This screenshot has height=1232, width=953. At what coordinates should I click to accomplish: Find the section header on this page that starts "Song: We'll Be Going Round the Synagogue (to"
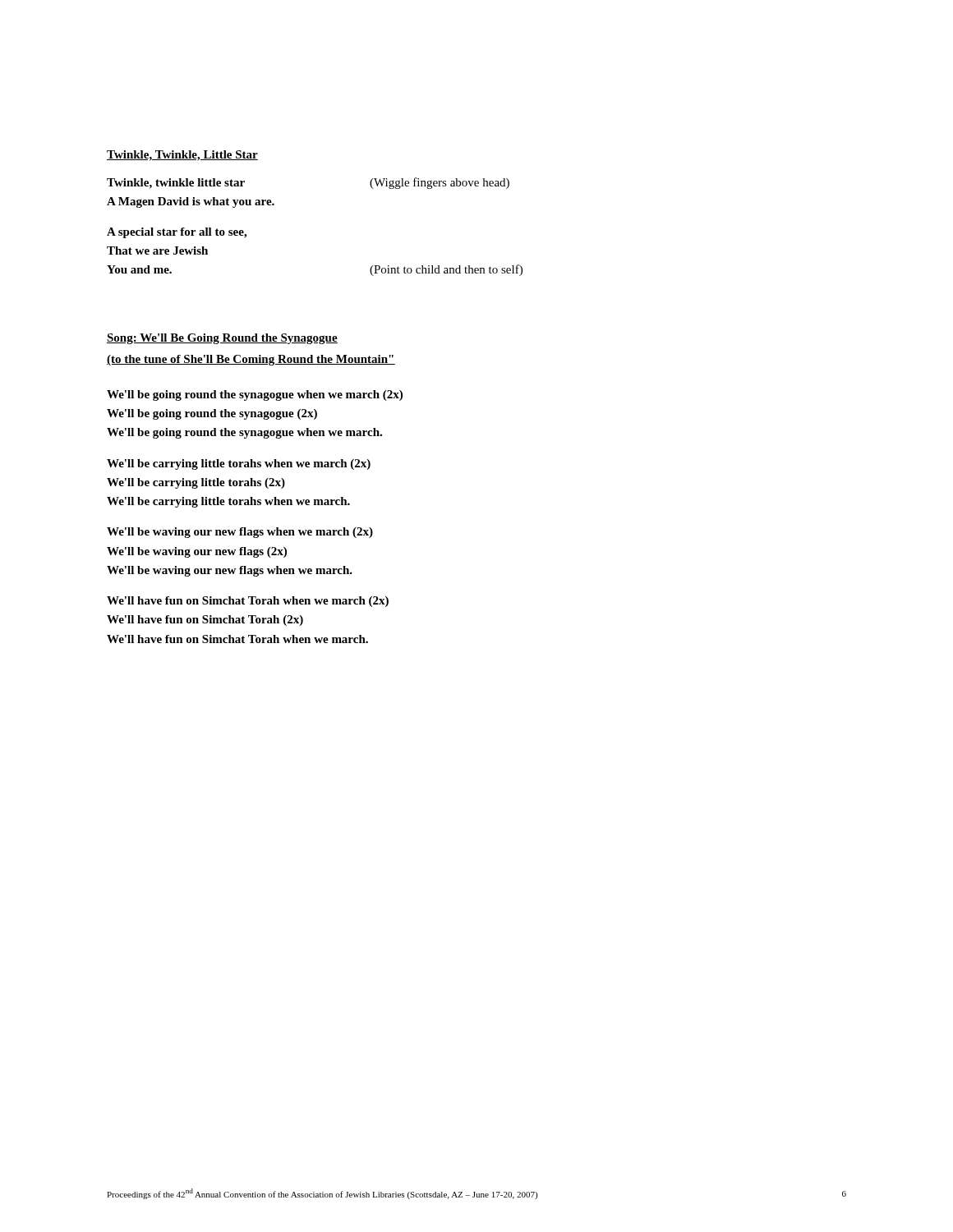coord(251,348)
